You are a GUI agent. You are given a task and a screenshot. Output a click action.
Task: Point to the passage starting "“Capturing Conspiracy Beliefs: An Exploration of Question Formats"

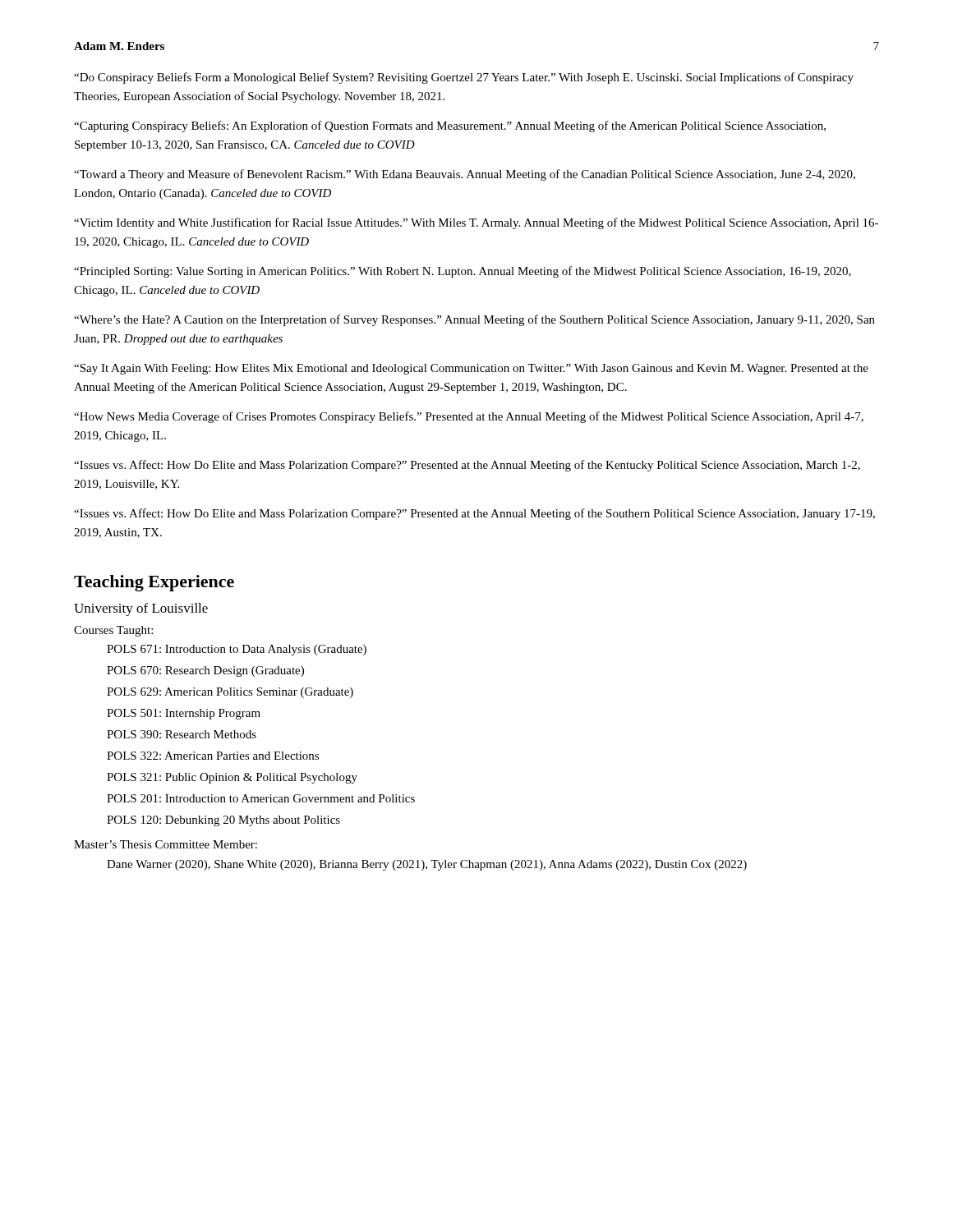(450, 135)
